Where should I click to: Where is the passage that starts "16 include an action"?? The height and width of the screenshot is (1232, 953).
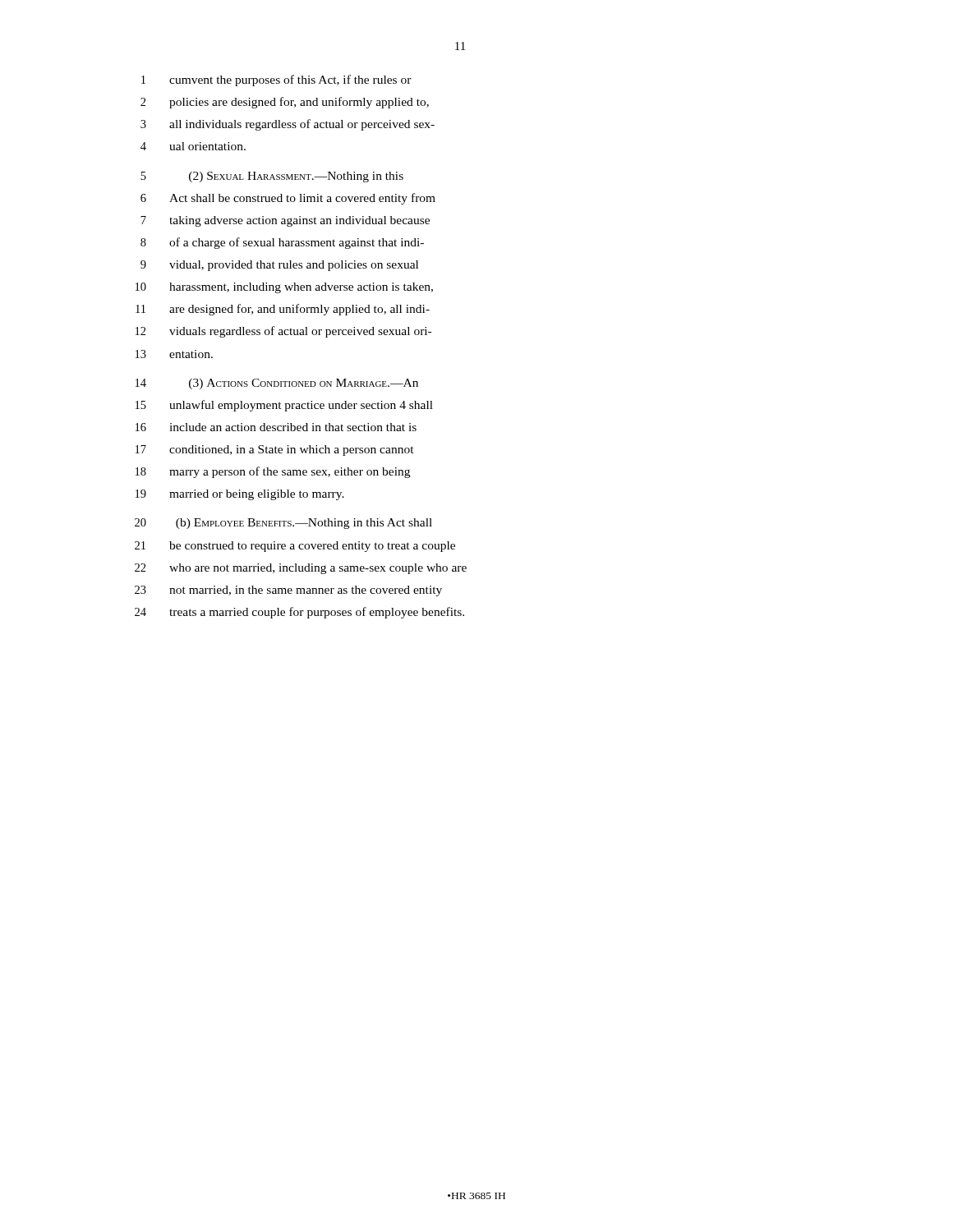pyautogui.click(x=276, y=427)
